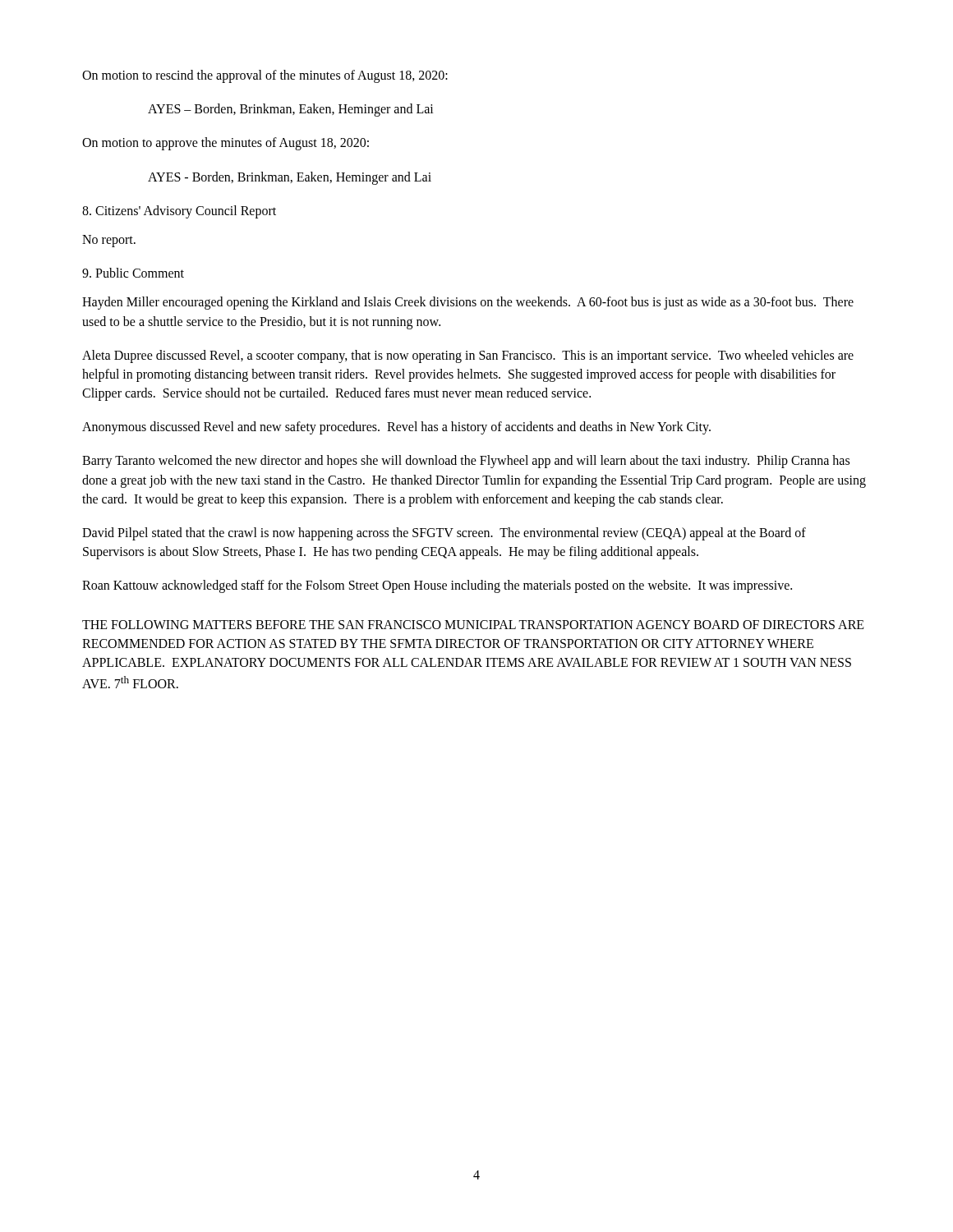Select the text containing "No report."
The image size is (953, 1232).
point(109,239)
